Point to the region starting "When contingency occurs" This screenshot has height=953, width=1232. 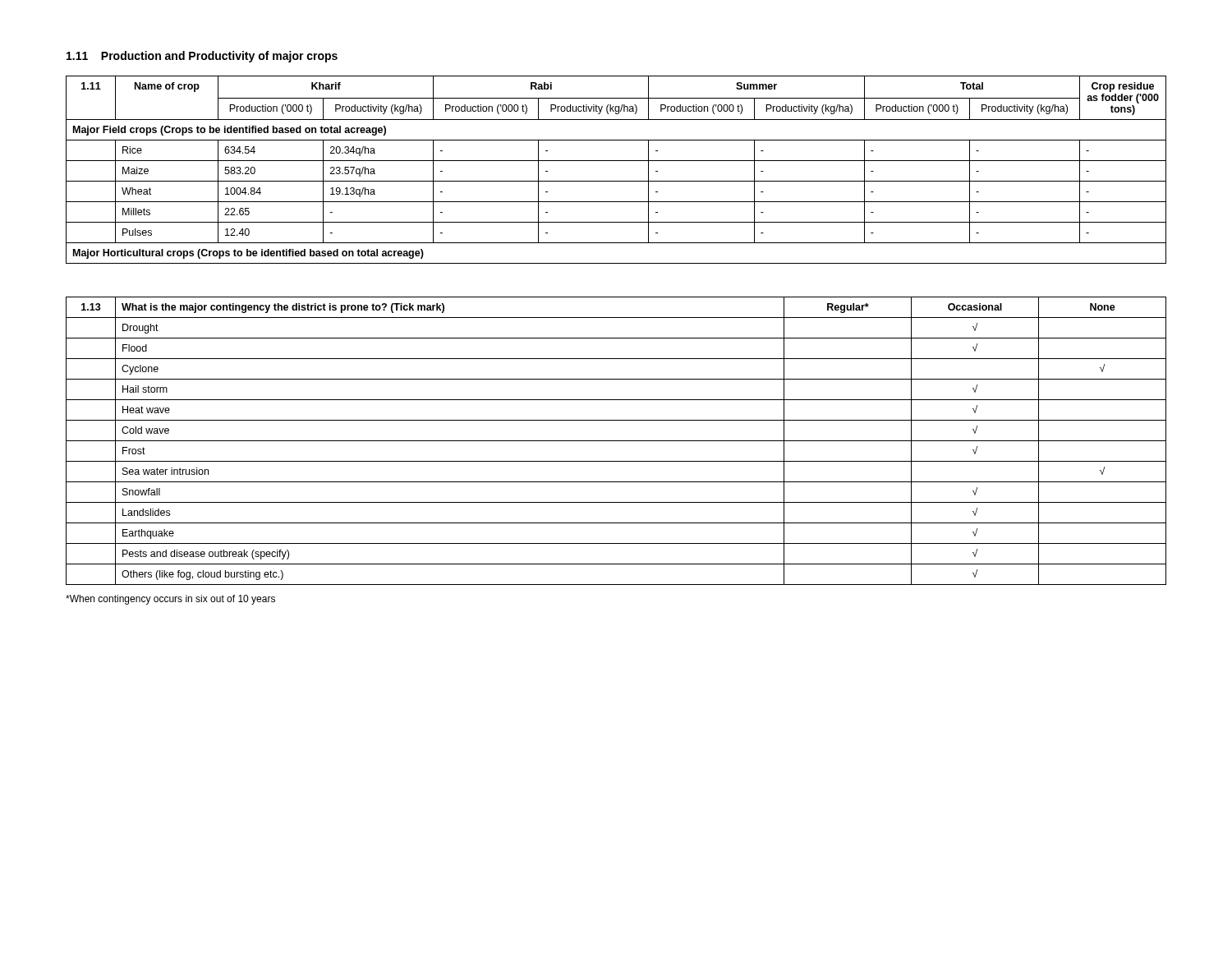tap(171, 599)
